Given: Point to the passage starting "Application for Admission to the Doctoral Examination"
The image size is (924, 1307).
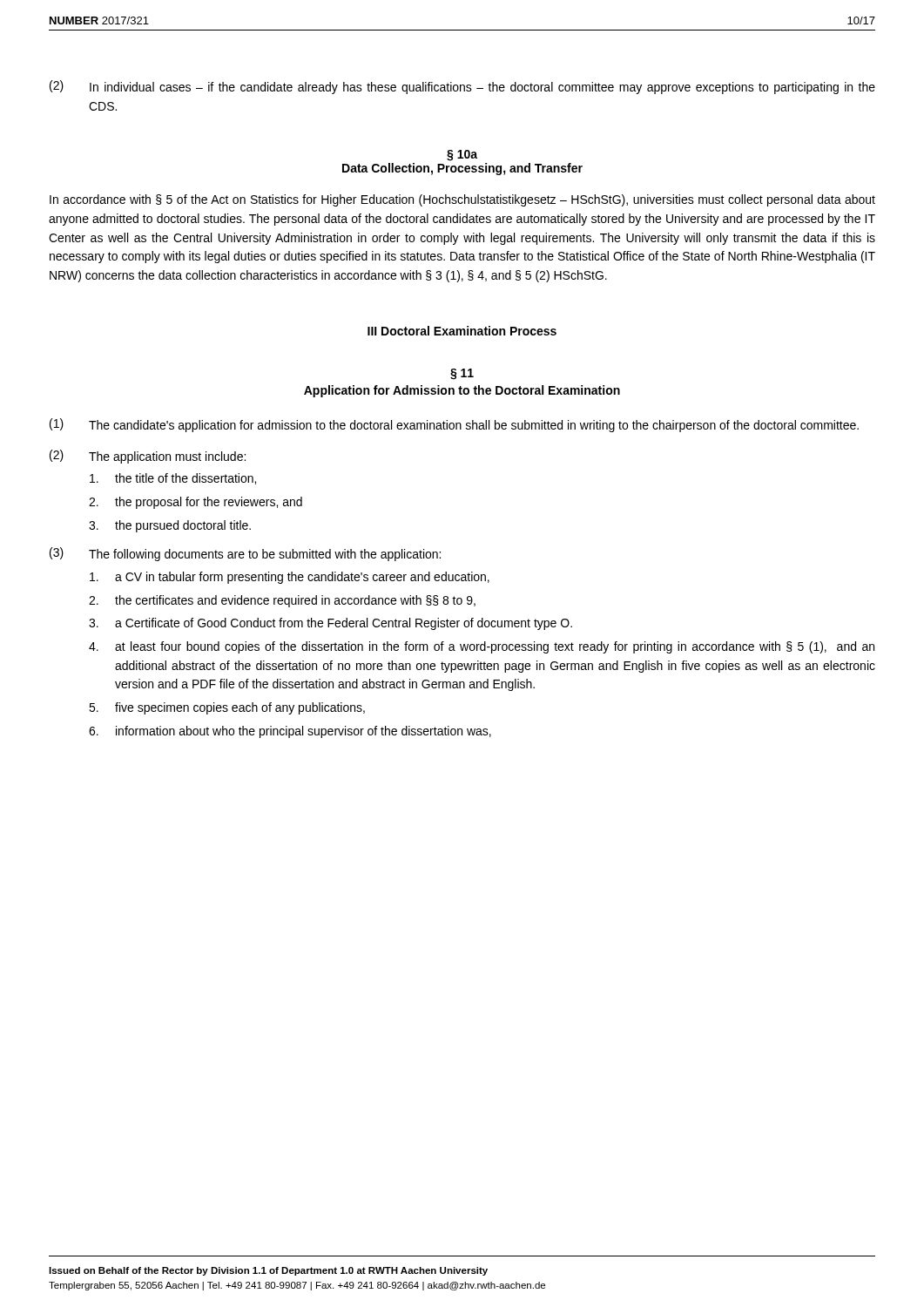Looking at the screenshot, I should [x=462, y=390].
